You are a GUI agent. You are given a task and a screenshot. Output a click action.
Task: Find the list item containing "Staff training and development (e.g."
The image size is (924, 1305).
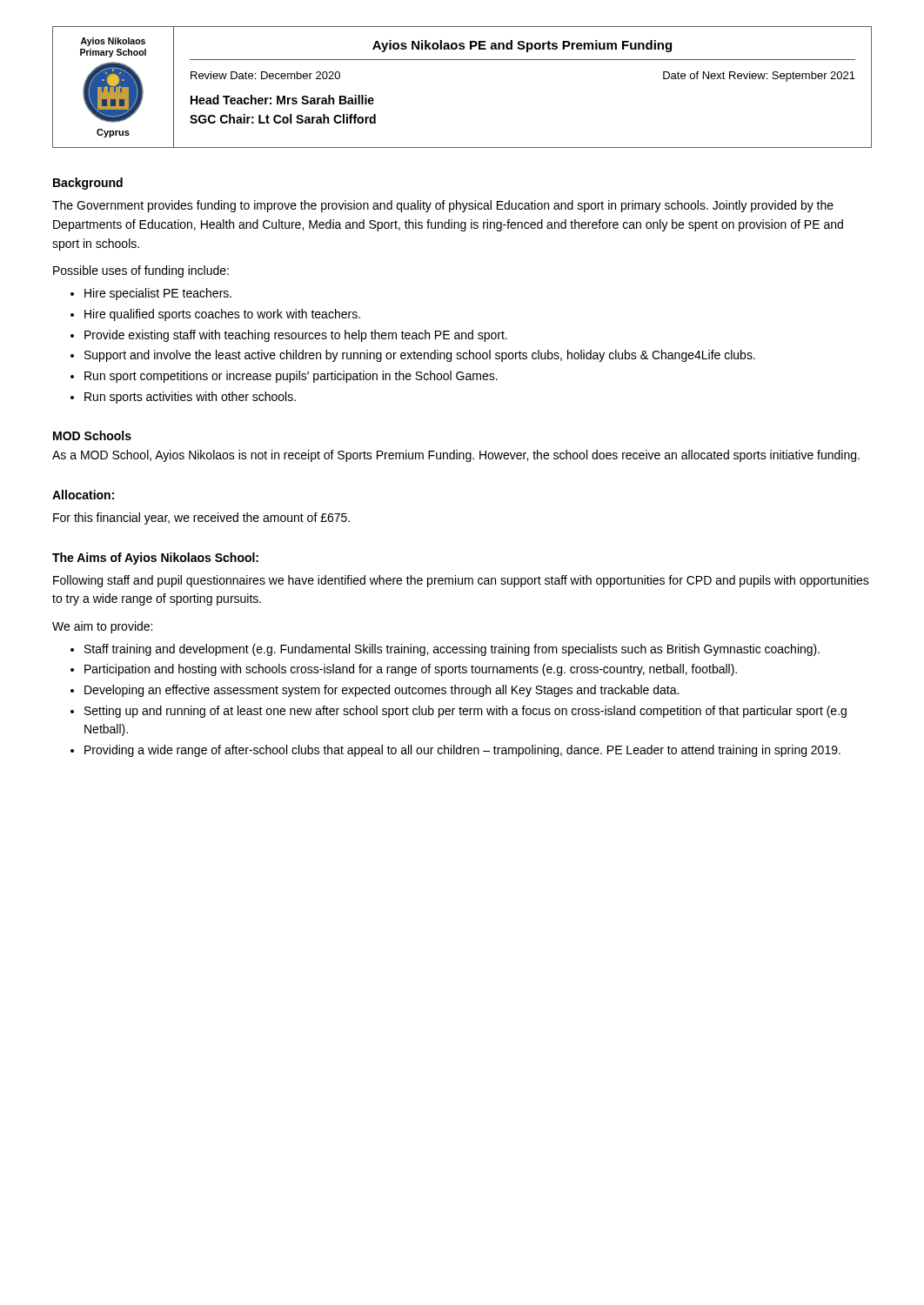click(452, 649)
